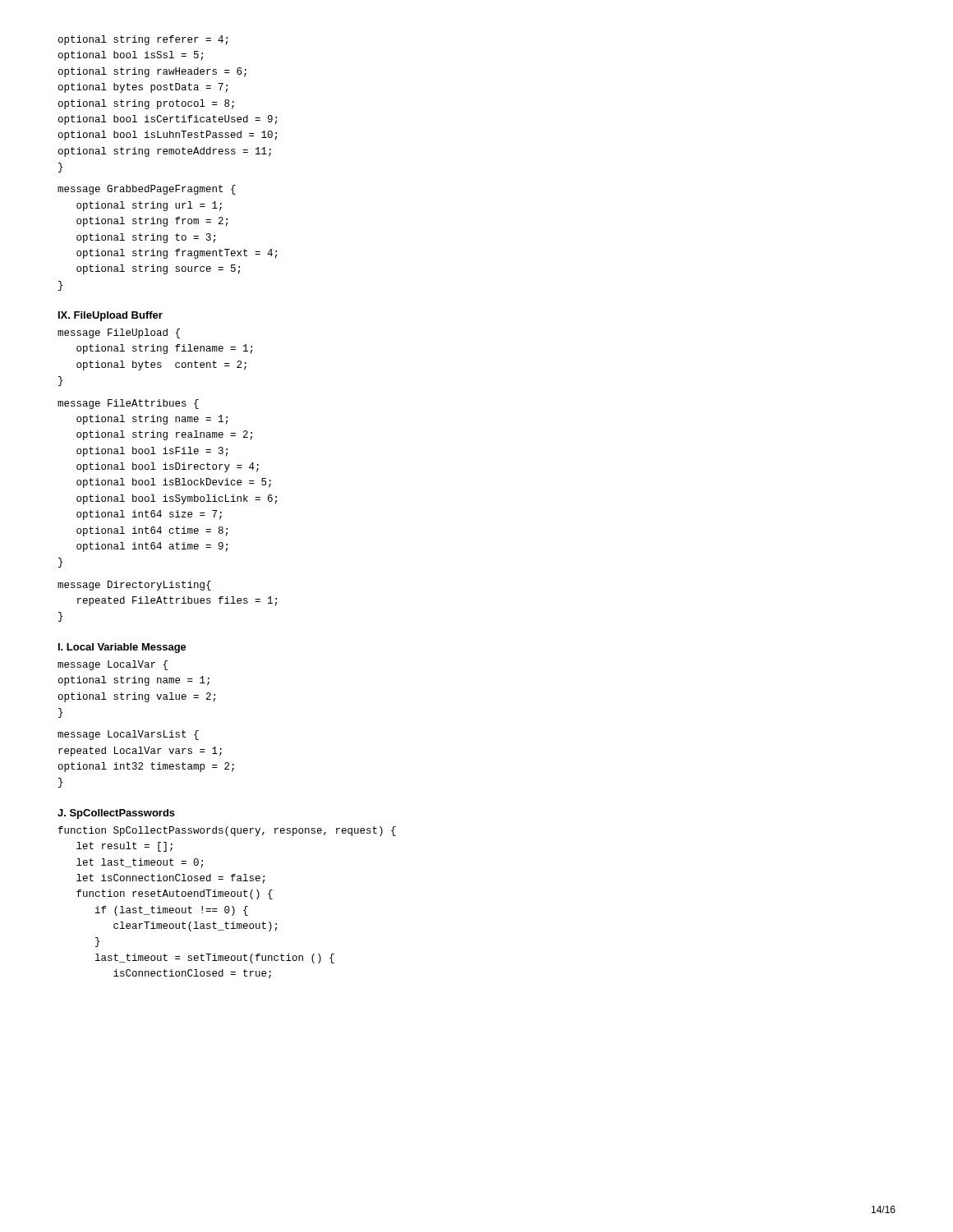Locate the text block containing "function SpCollectPasswords(query, response, request) { let result ="
The width and height of the screenshot is (953, 1232).
[x=227, y=831]
